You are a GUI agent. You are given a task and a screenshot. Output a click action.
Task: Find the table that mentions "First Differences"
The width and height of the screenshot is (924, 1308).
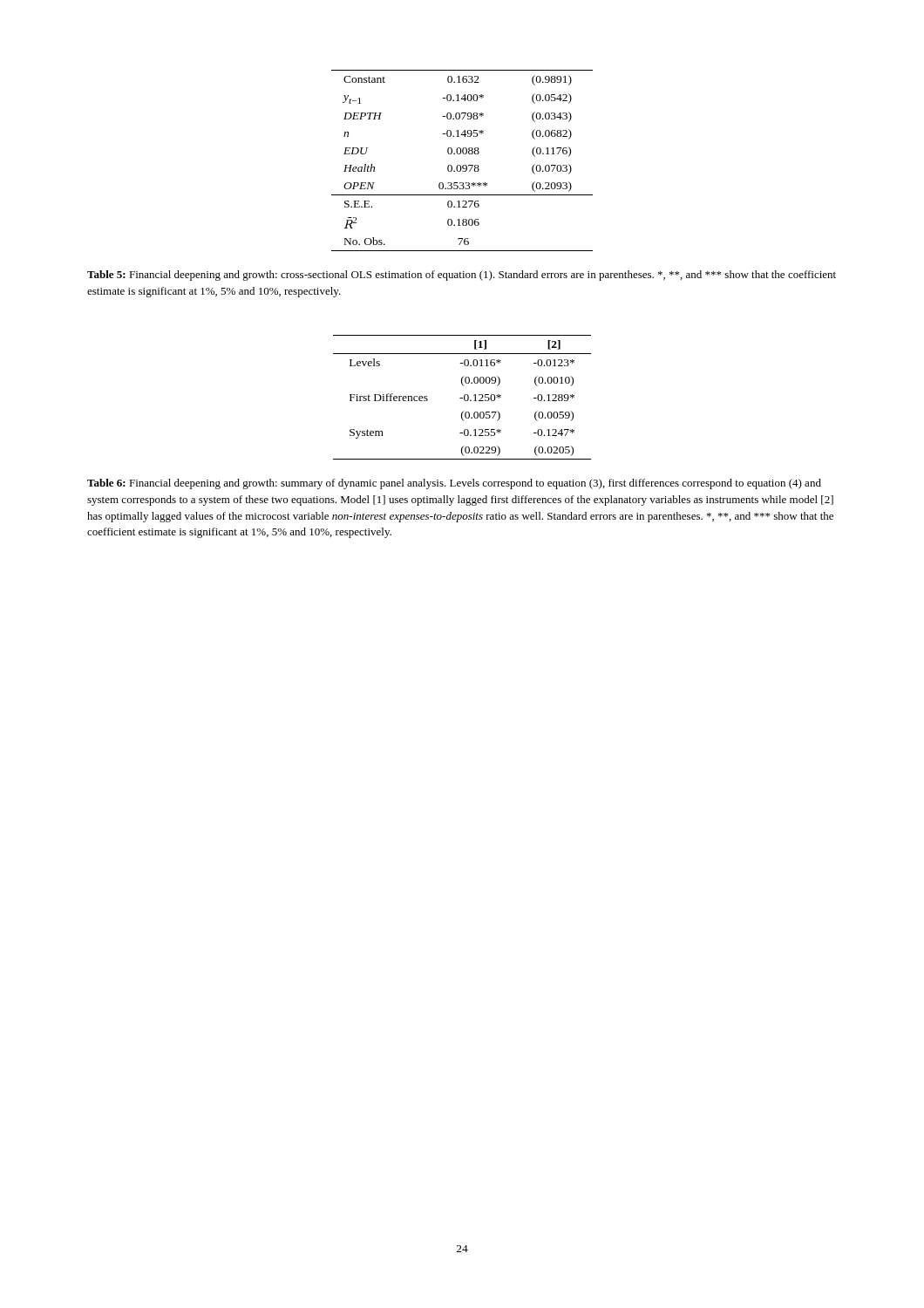[462, 397]
